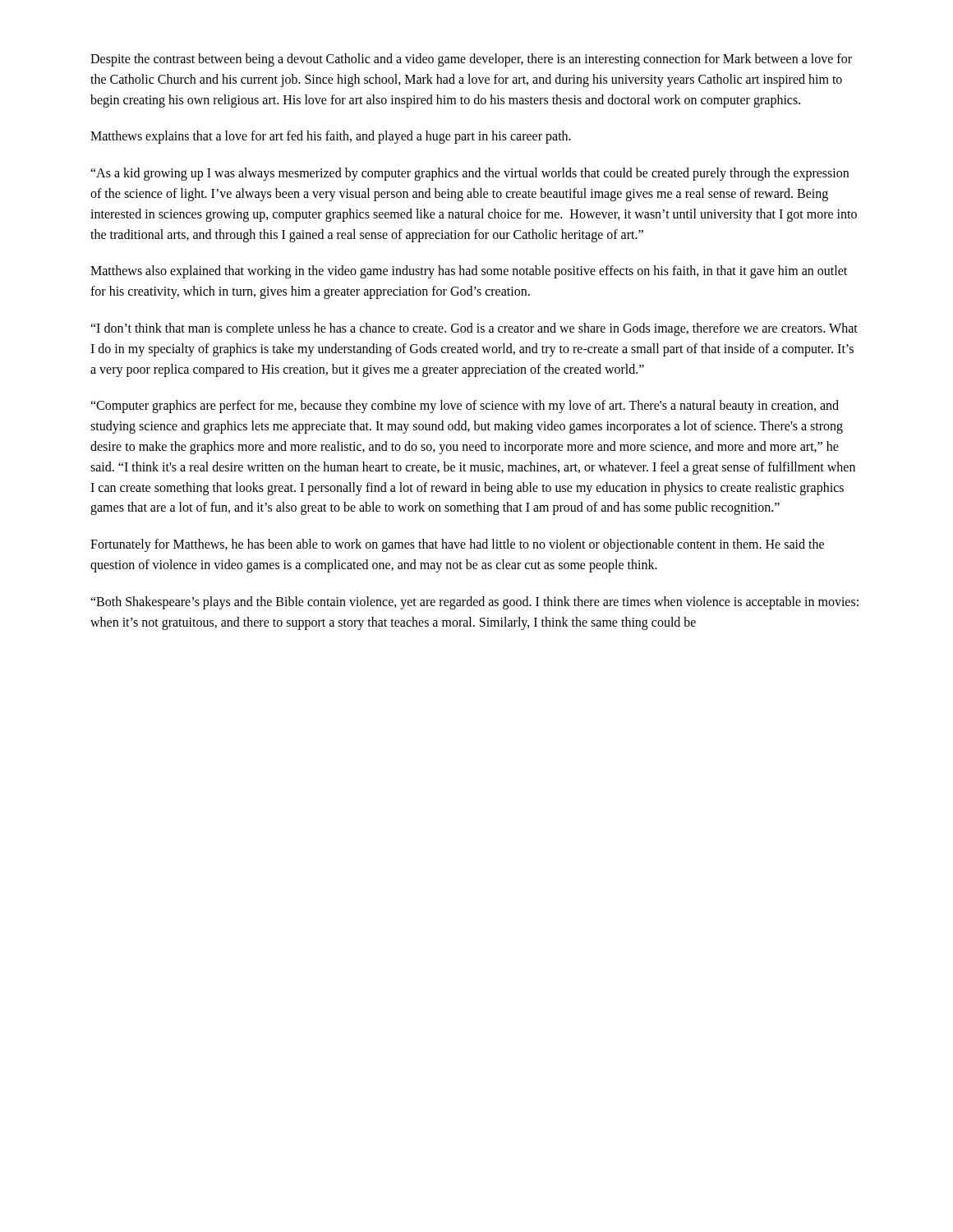This screenshot has height=1232, width=953.
Task: Find the text block containing "Despite the contrast between being a"
Action: (x=471, y=79)
